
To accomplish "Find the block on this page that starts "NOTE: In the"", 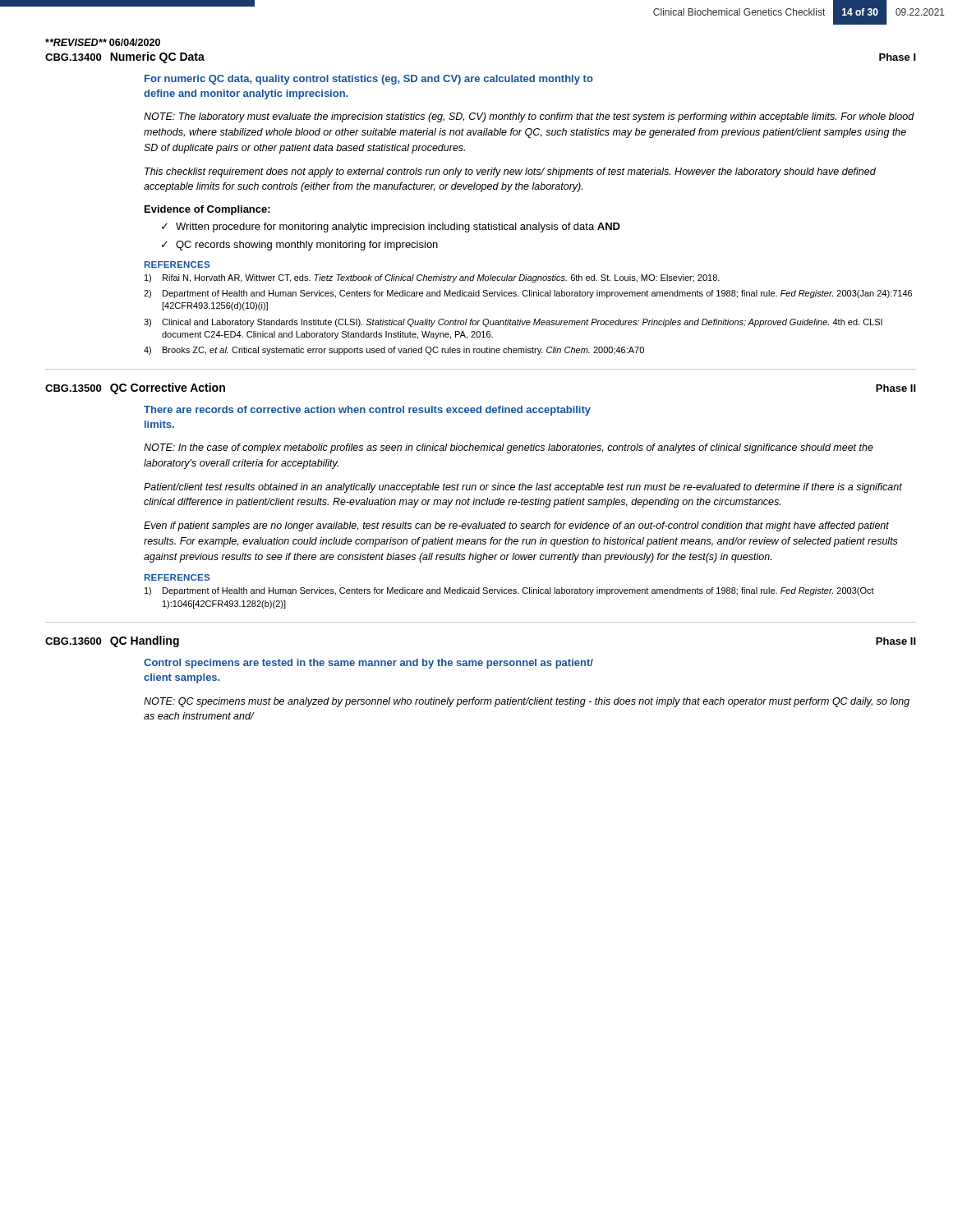I will 509,455.
